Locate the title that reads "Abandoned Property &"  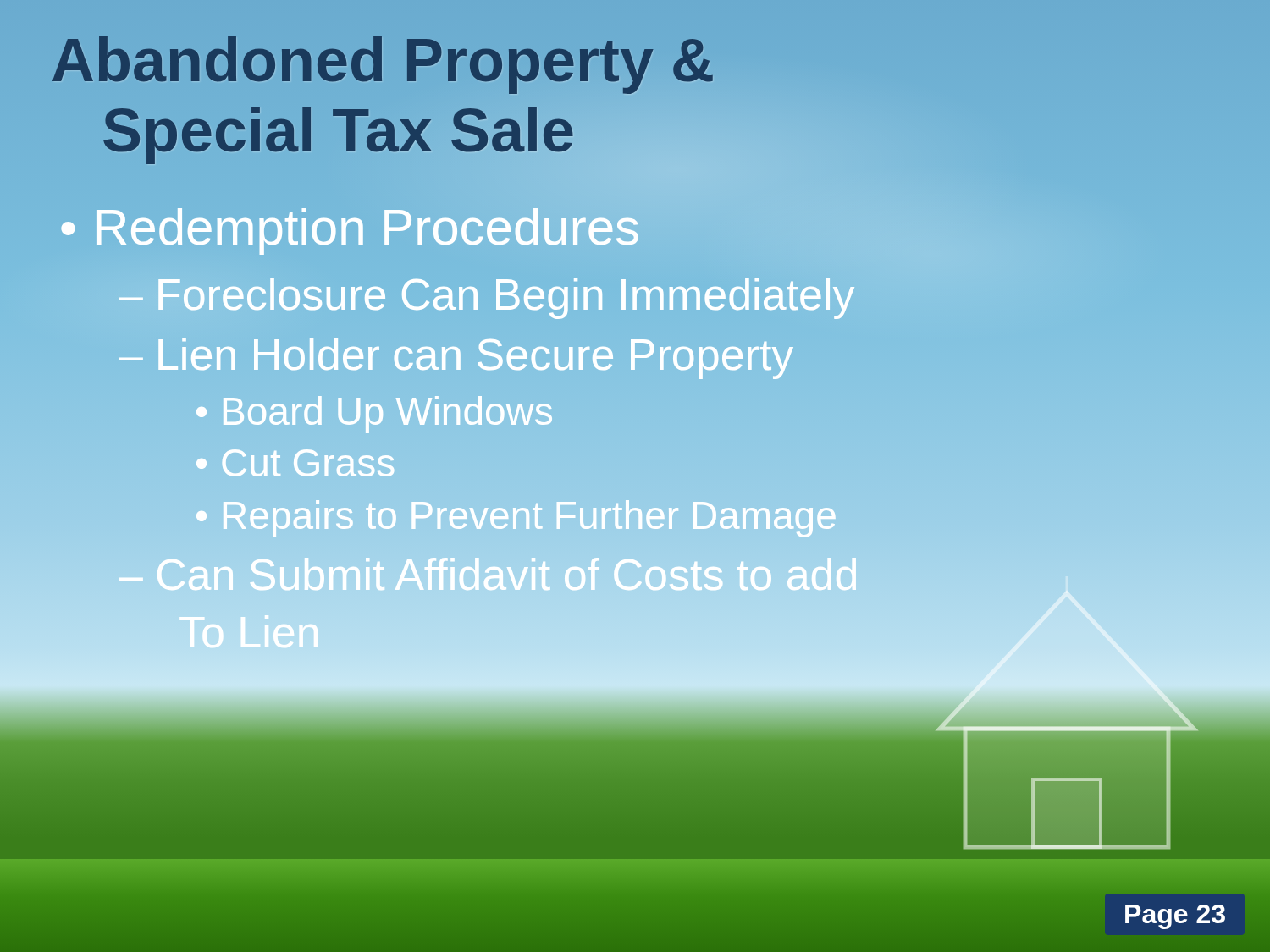pos(383,95)
